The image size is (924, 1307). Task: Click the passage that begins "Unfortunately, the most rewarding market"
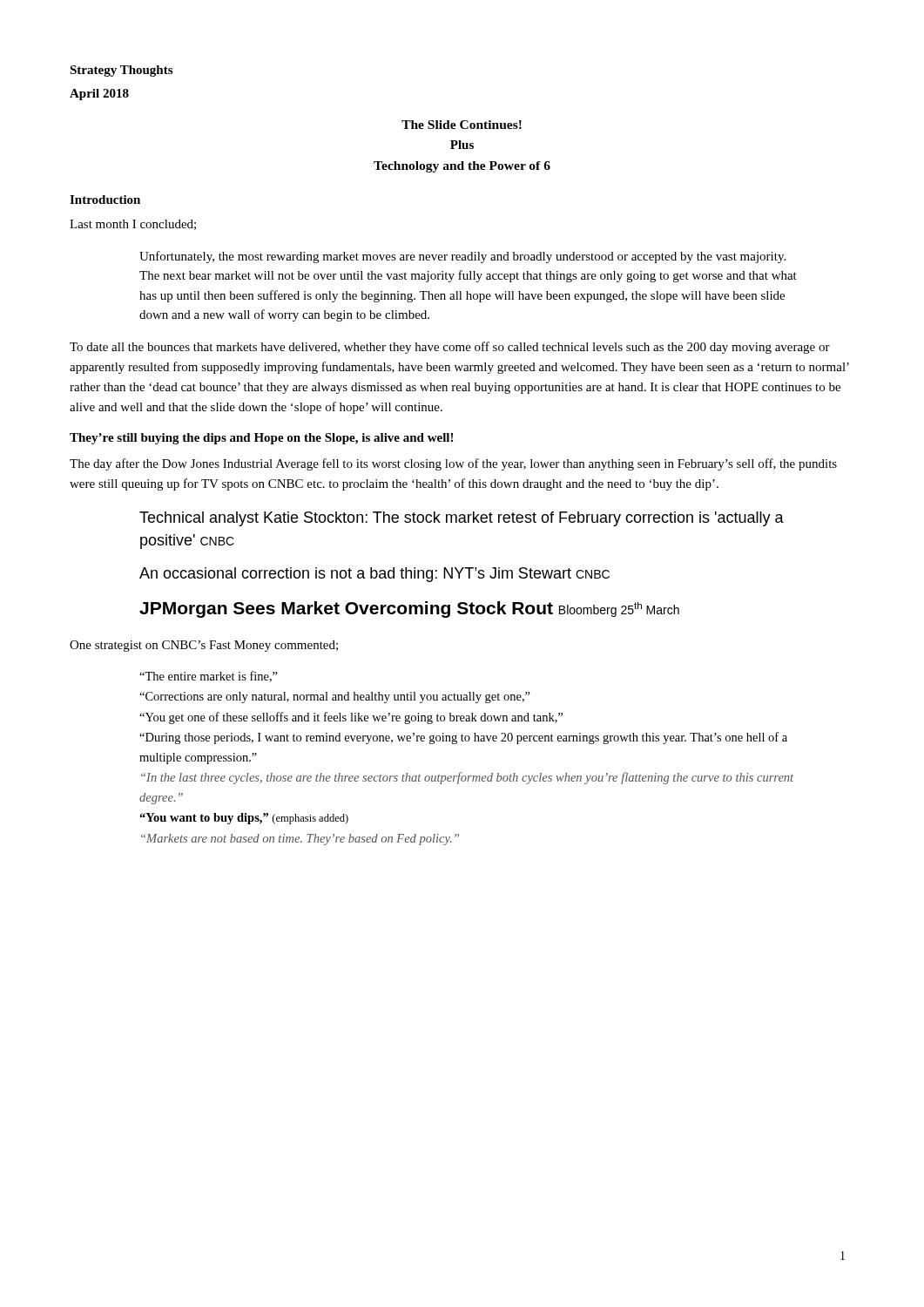(468, 285)
